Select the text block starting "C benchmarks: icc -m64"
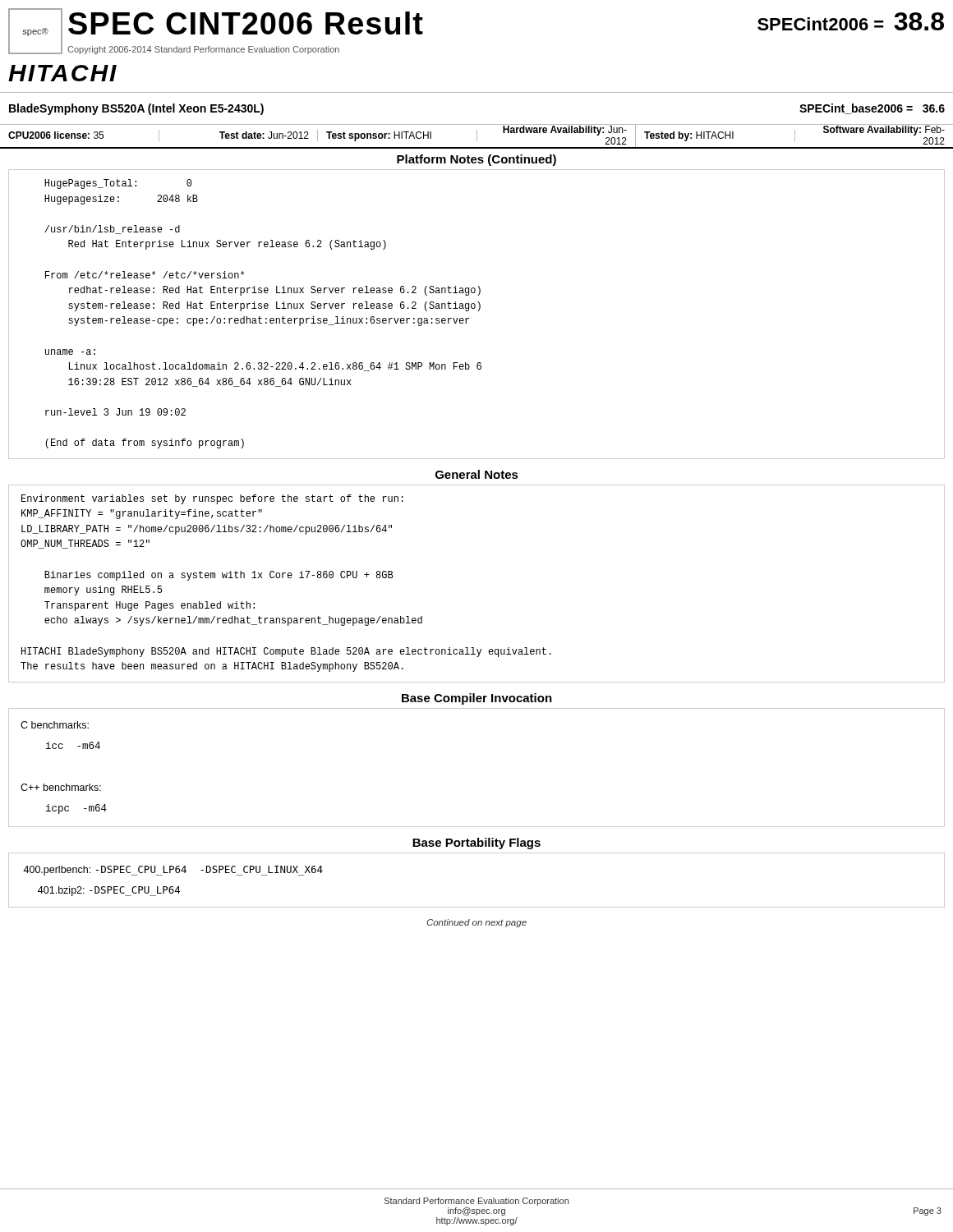 point(61,736)
